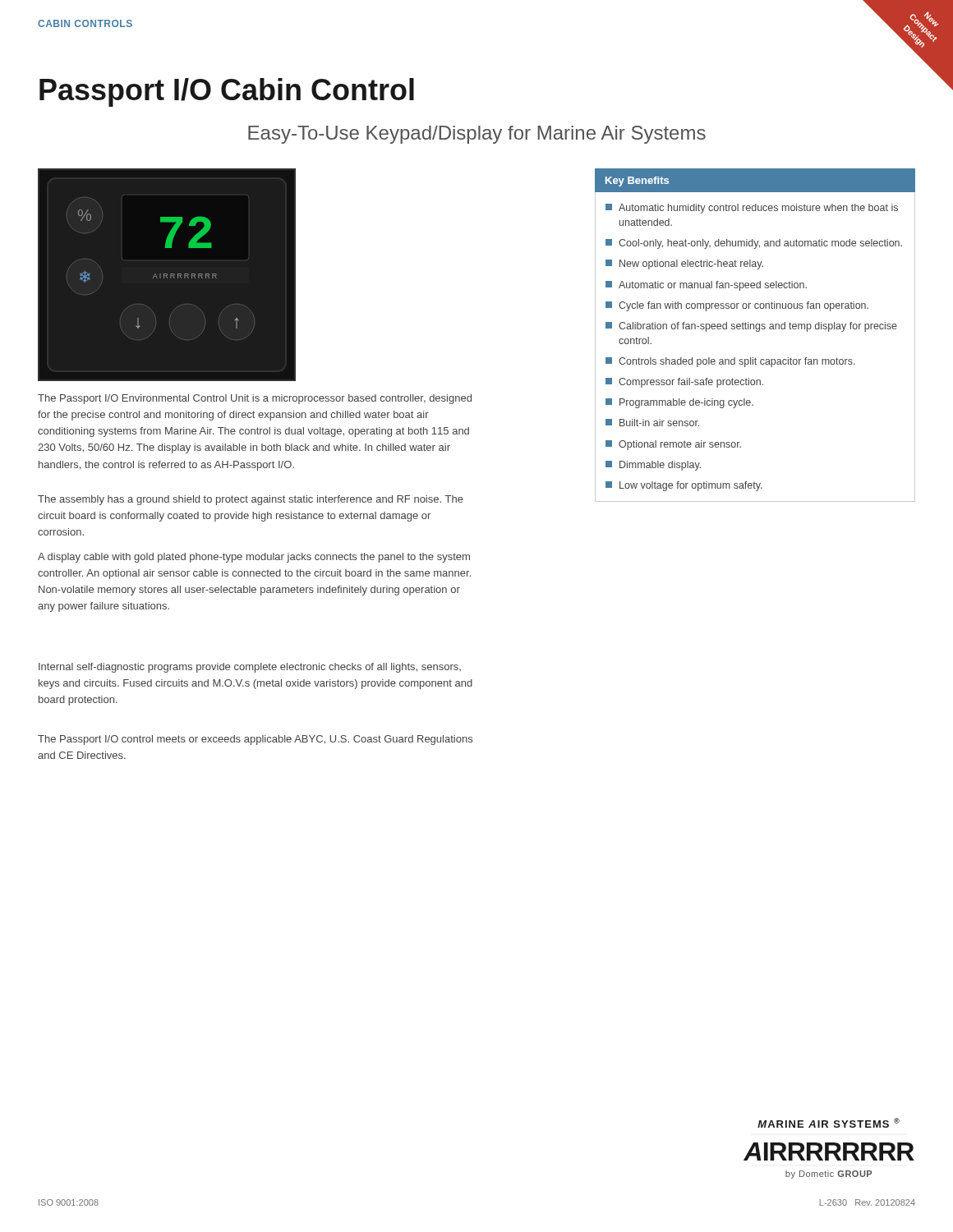Point to "Dimmable display."
This screenshot has width=953, height=1232.
point(654,465)
